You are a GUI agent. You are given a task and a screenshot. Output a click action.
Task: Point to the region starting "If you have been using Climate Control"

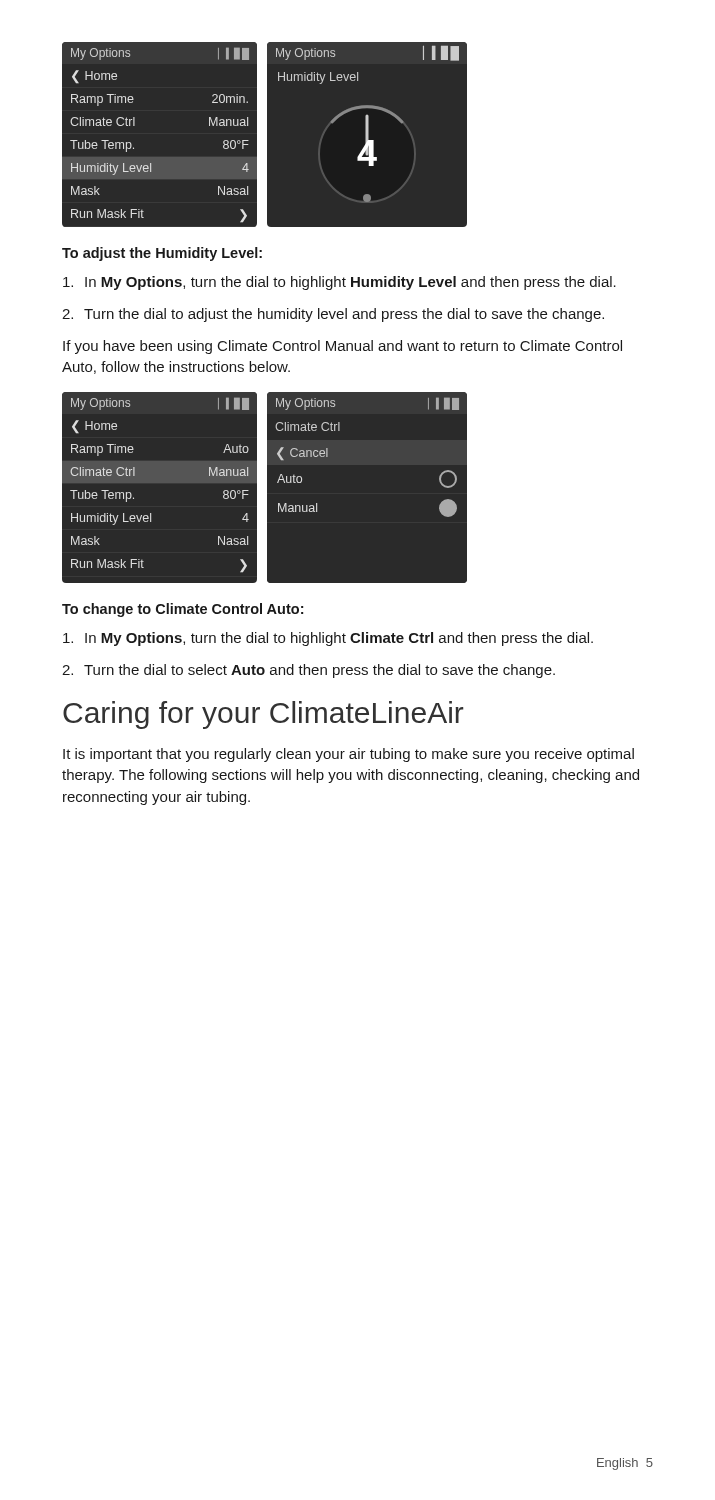pyautogui.click(x=343, y=356)
